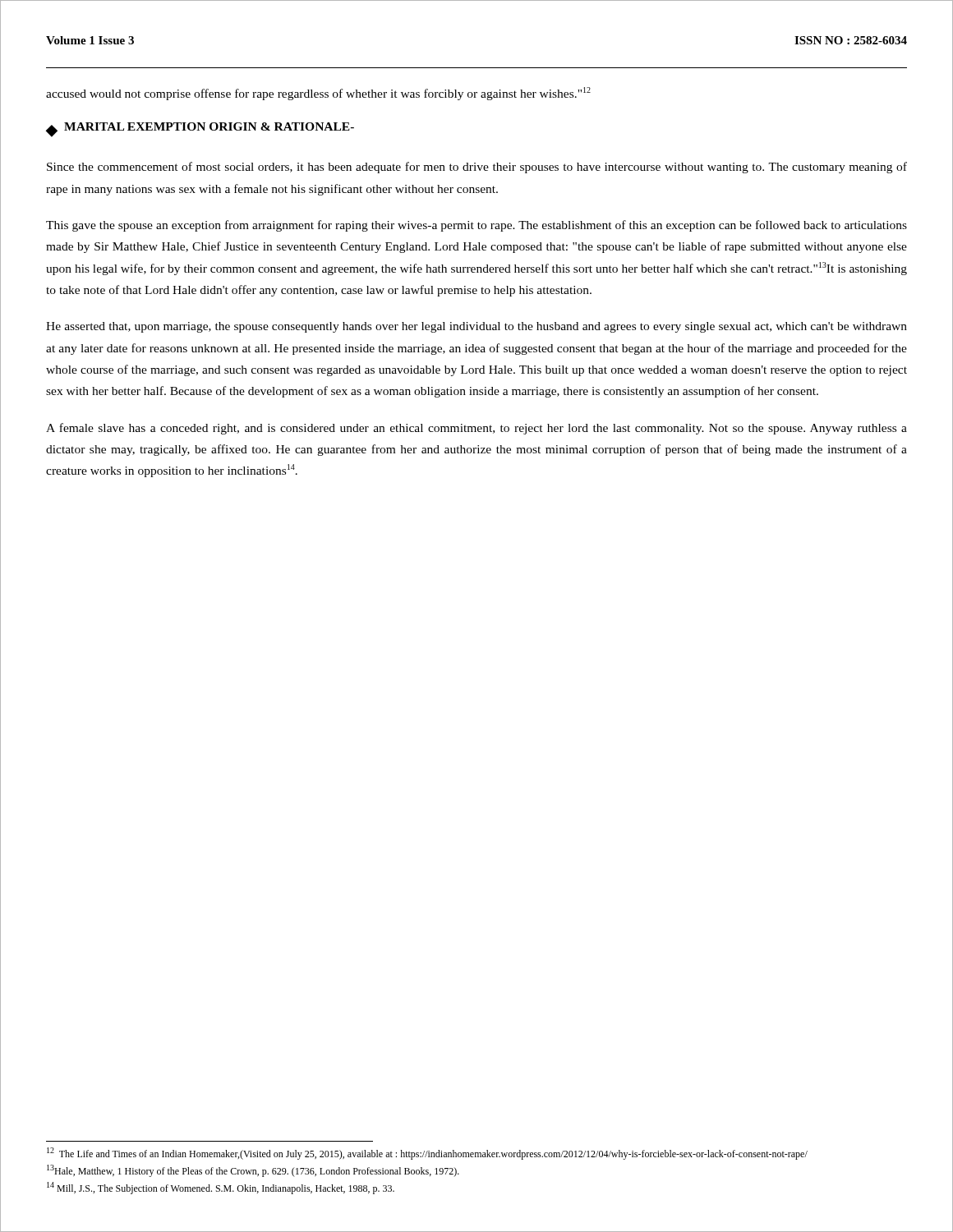
Task: Find the block on this page that starts "This gave the spouse an exception from arraignment"
Action: pos(476,258)
